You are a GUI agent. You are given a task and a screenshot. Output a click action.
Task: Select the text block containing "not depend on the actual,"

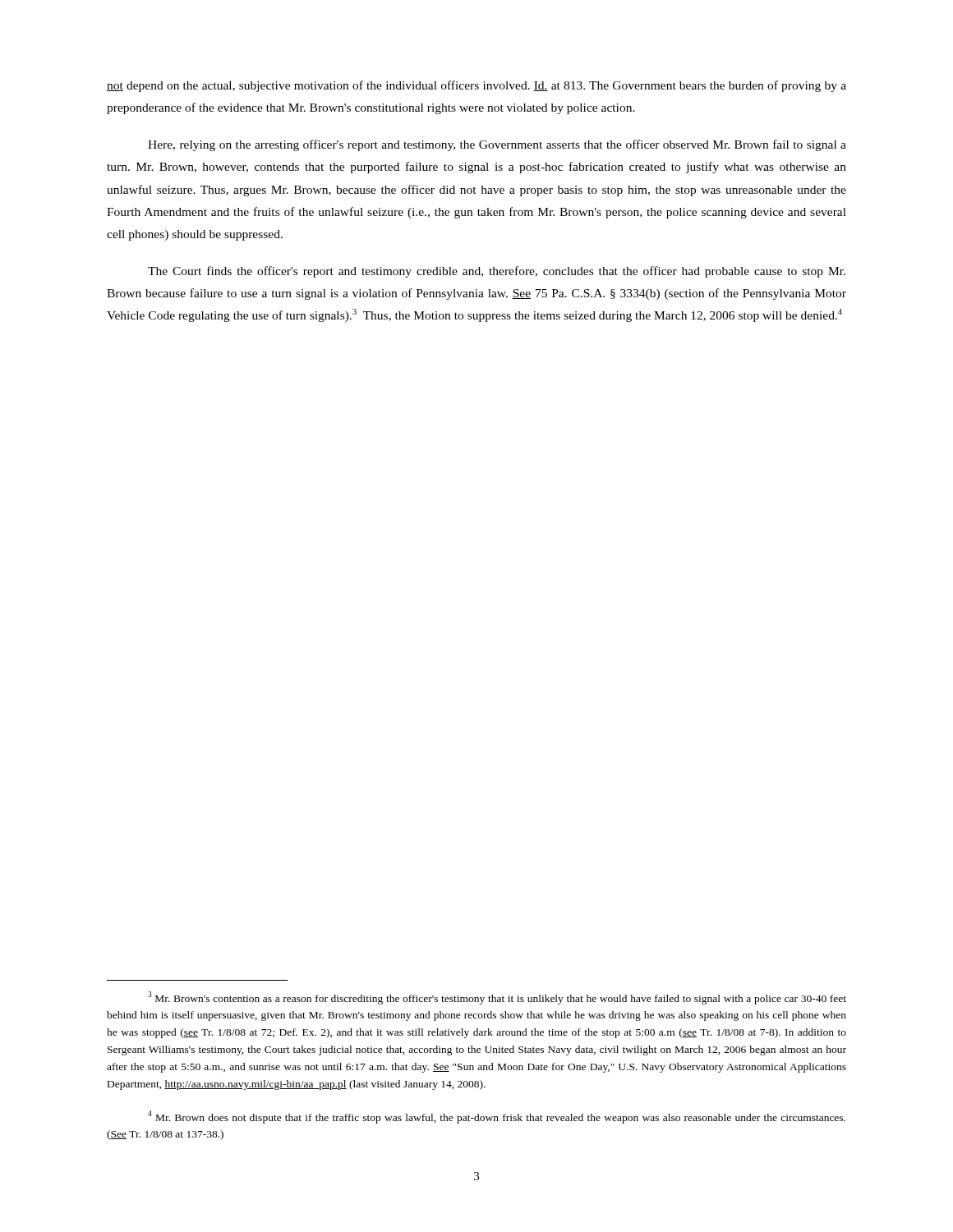(476, 200)
